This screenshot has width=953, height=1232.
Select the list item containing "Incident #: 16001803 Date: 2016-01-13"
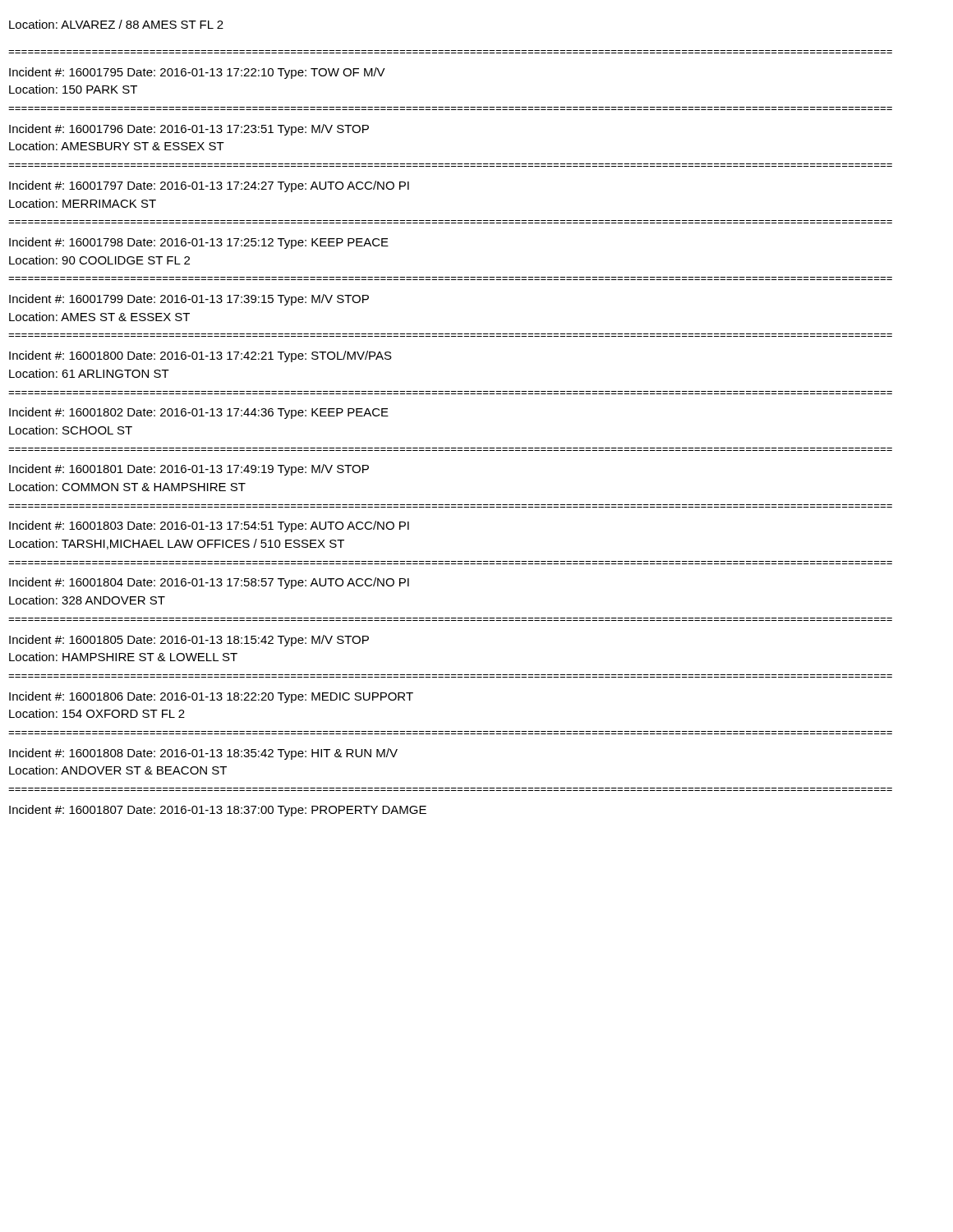209,526
